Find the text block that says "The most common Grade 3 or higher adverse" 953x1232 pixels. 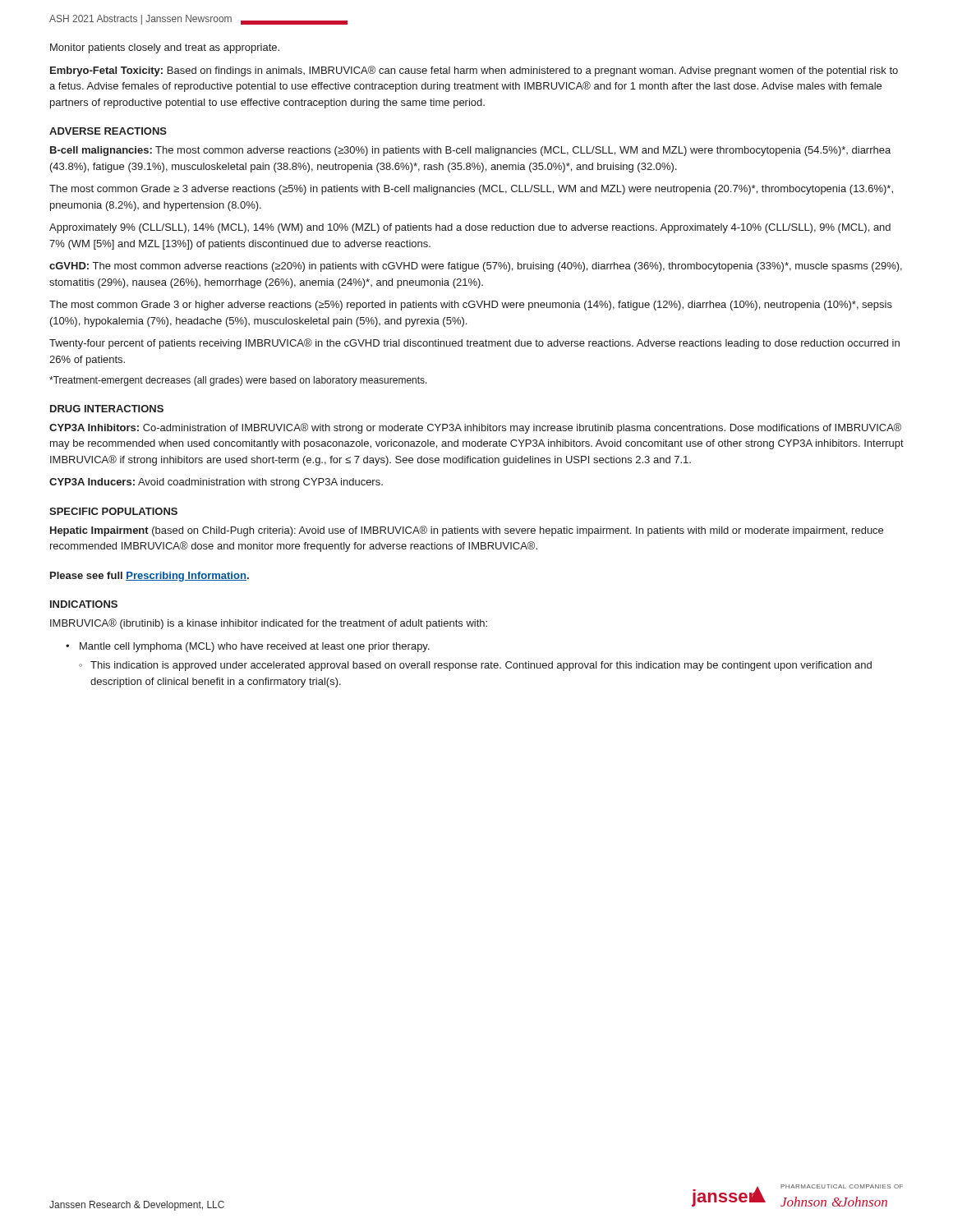(x=471, y=312)
